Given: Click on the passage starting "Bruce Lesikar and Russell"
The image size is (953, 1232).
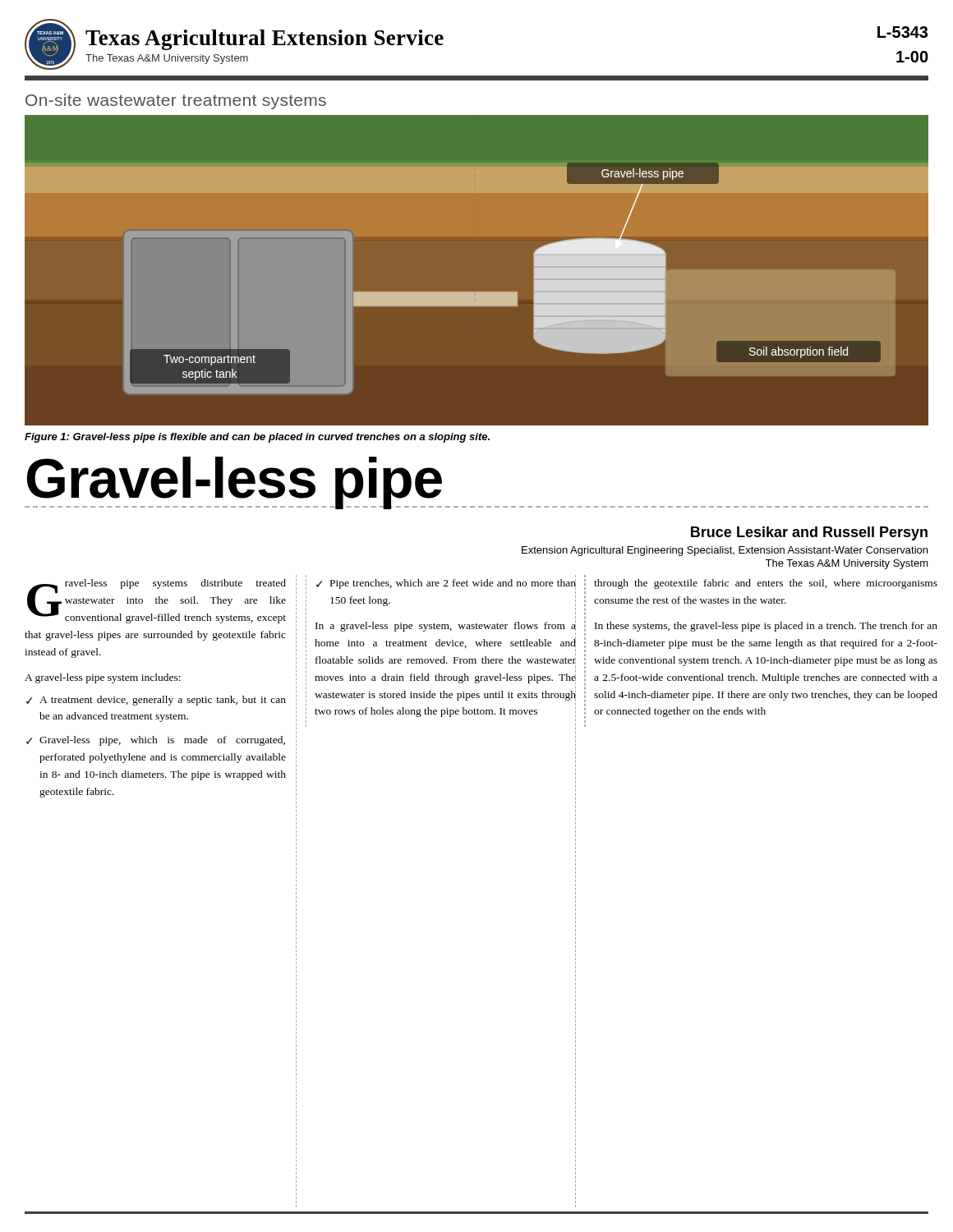Looking at the screenshot, I should click(809, 533).
